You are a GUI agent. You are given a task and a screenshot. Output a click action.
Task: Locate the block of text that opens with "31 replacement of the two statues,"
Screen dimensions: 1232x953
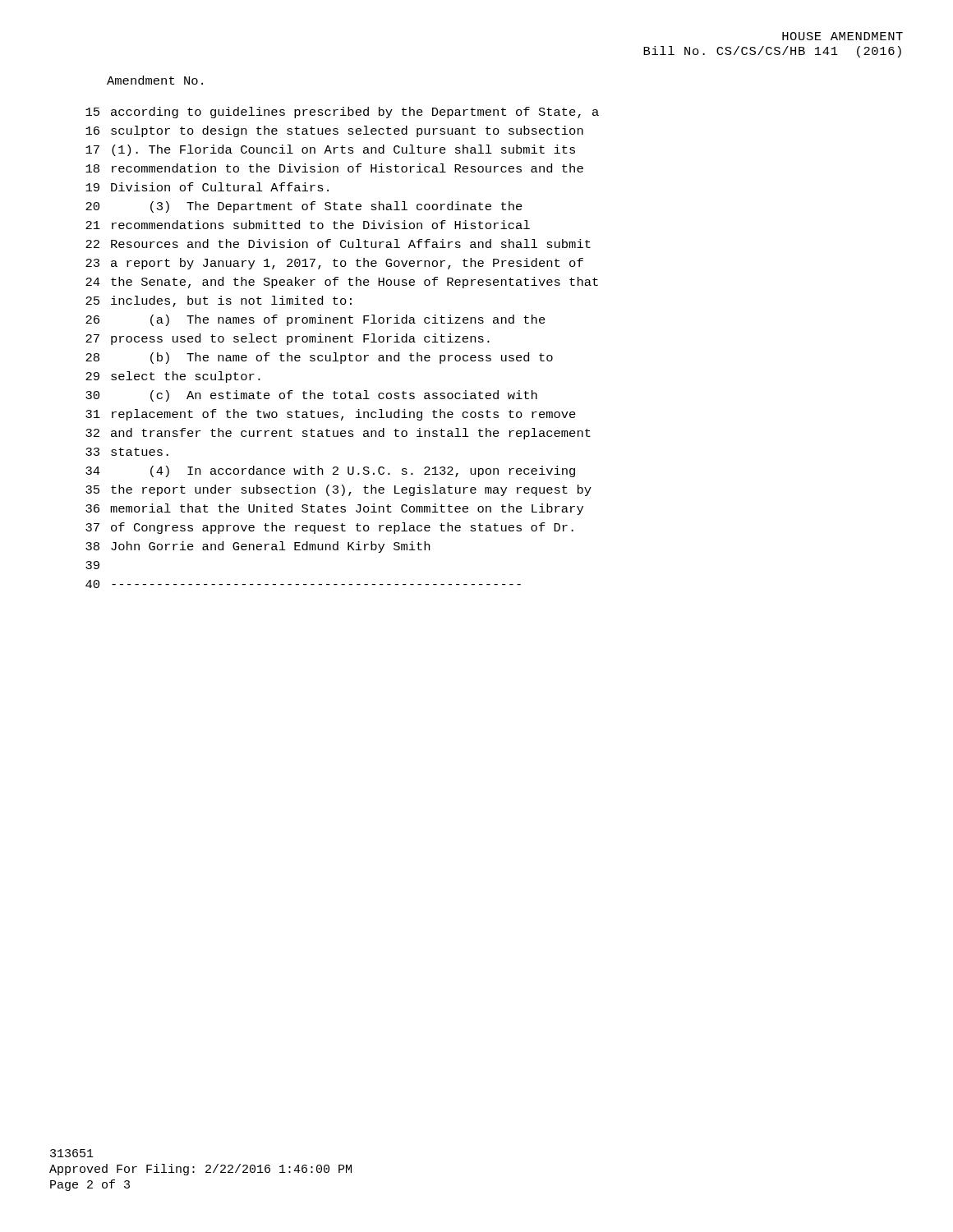(476, 415)
